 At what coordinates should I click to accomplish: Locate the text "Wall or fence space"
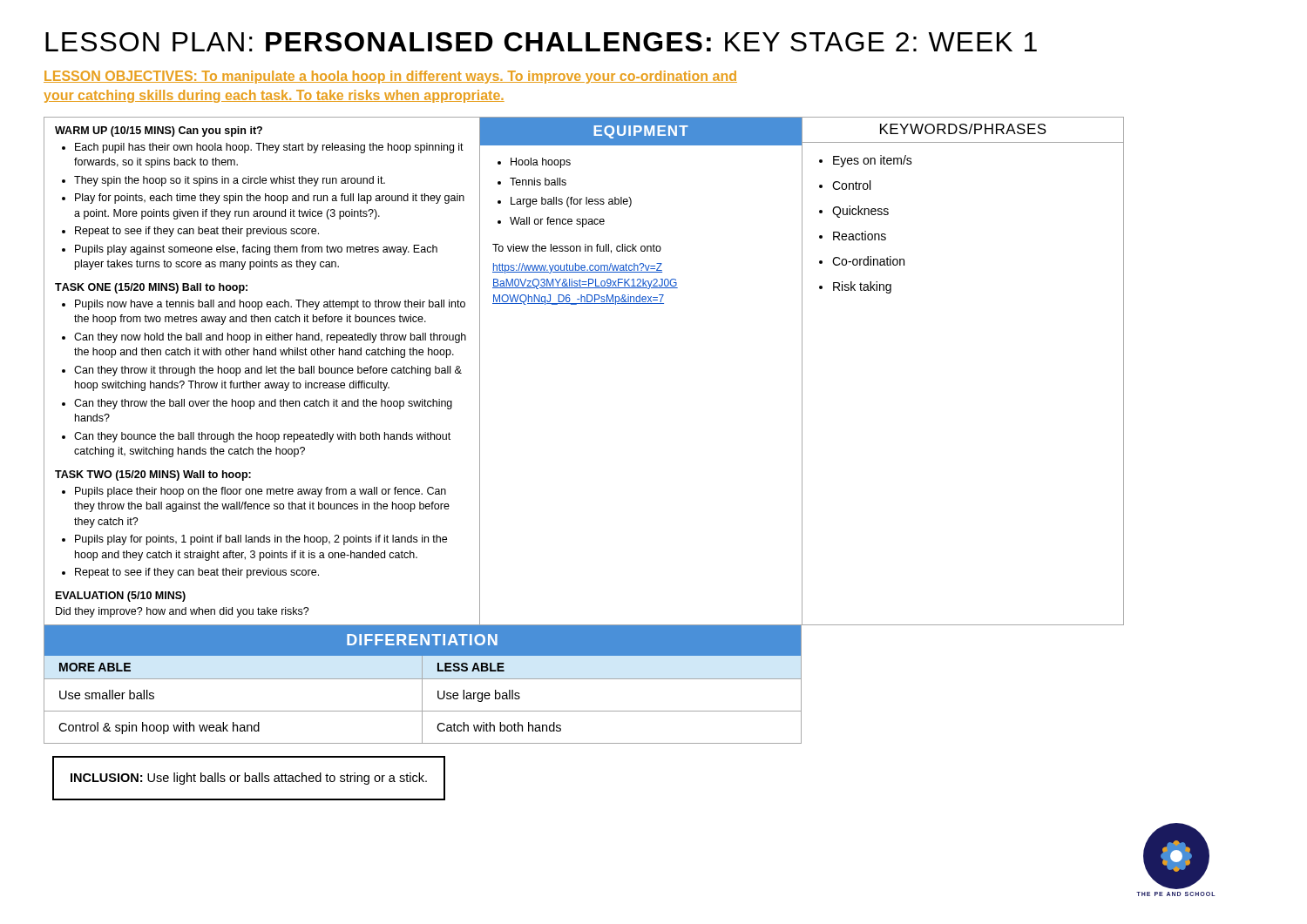[557, 221]
